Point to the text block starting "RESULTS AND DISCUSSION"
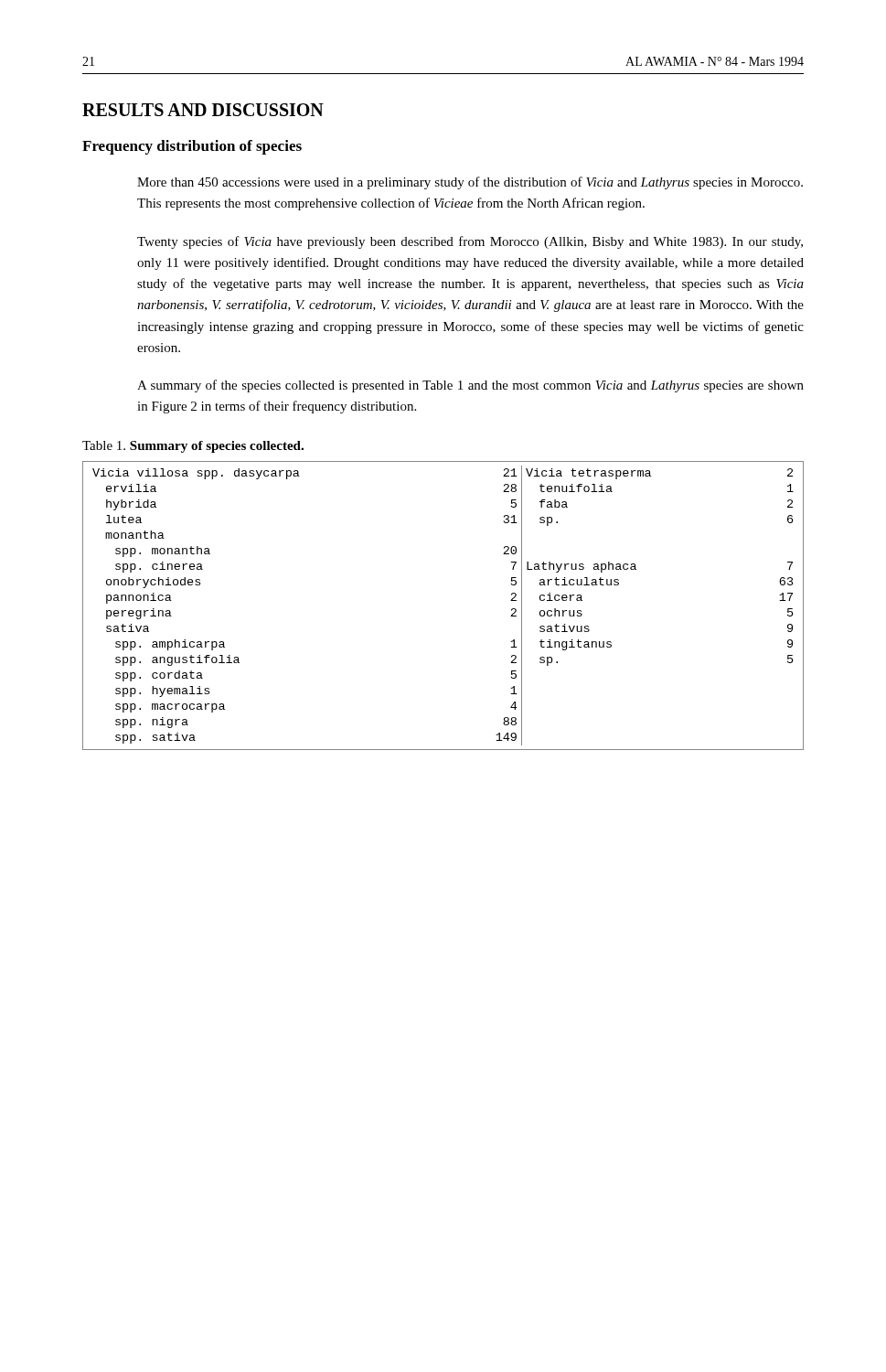 203,110
